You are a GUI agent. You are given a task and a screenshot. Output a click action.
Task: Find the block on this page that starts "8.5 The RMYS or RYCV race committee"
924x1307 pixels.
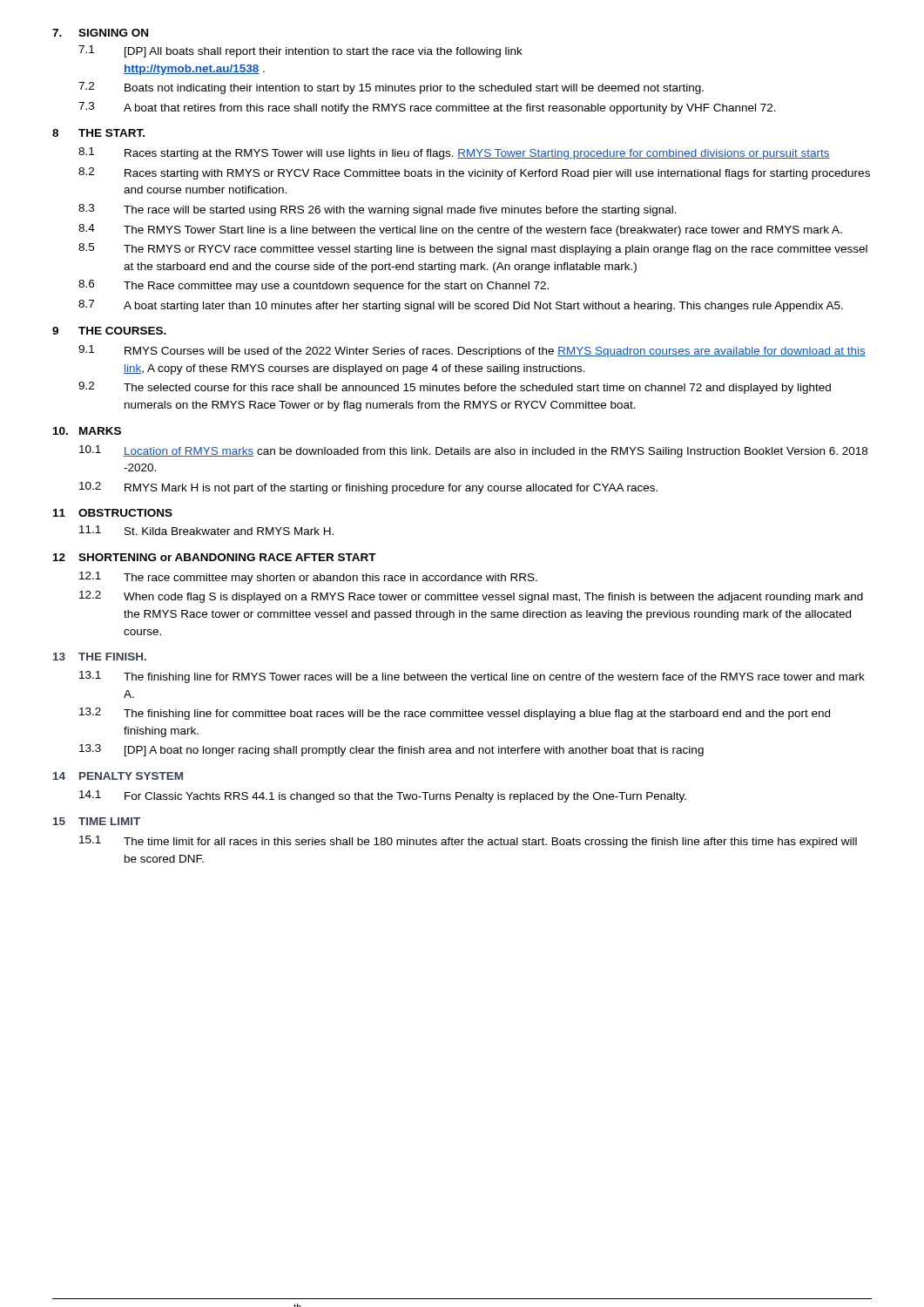475,258
